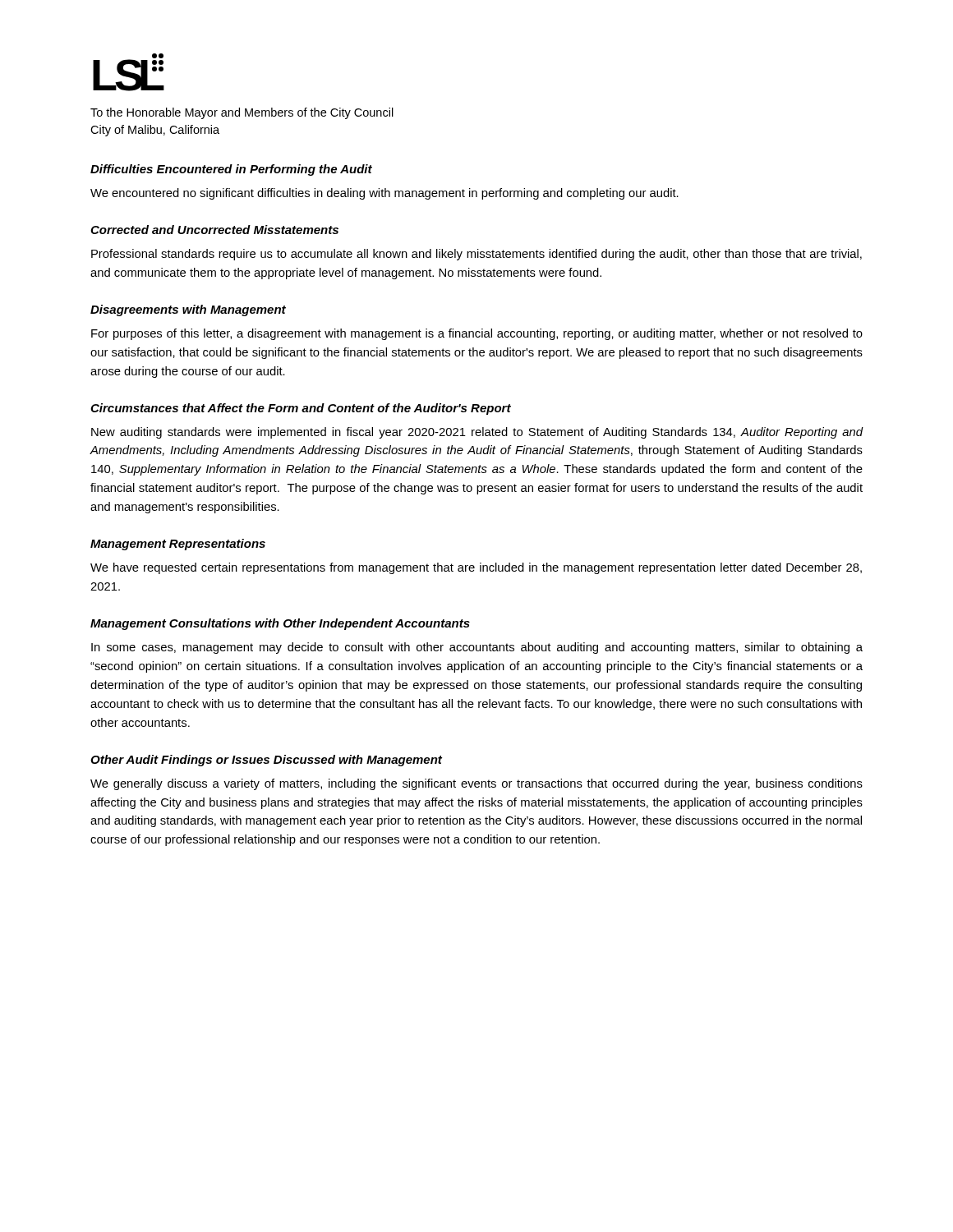Where does it say "Management Consultations with Other Independent Accountants"?

coord(280,623)
